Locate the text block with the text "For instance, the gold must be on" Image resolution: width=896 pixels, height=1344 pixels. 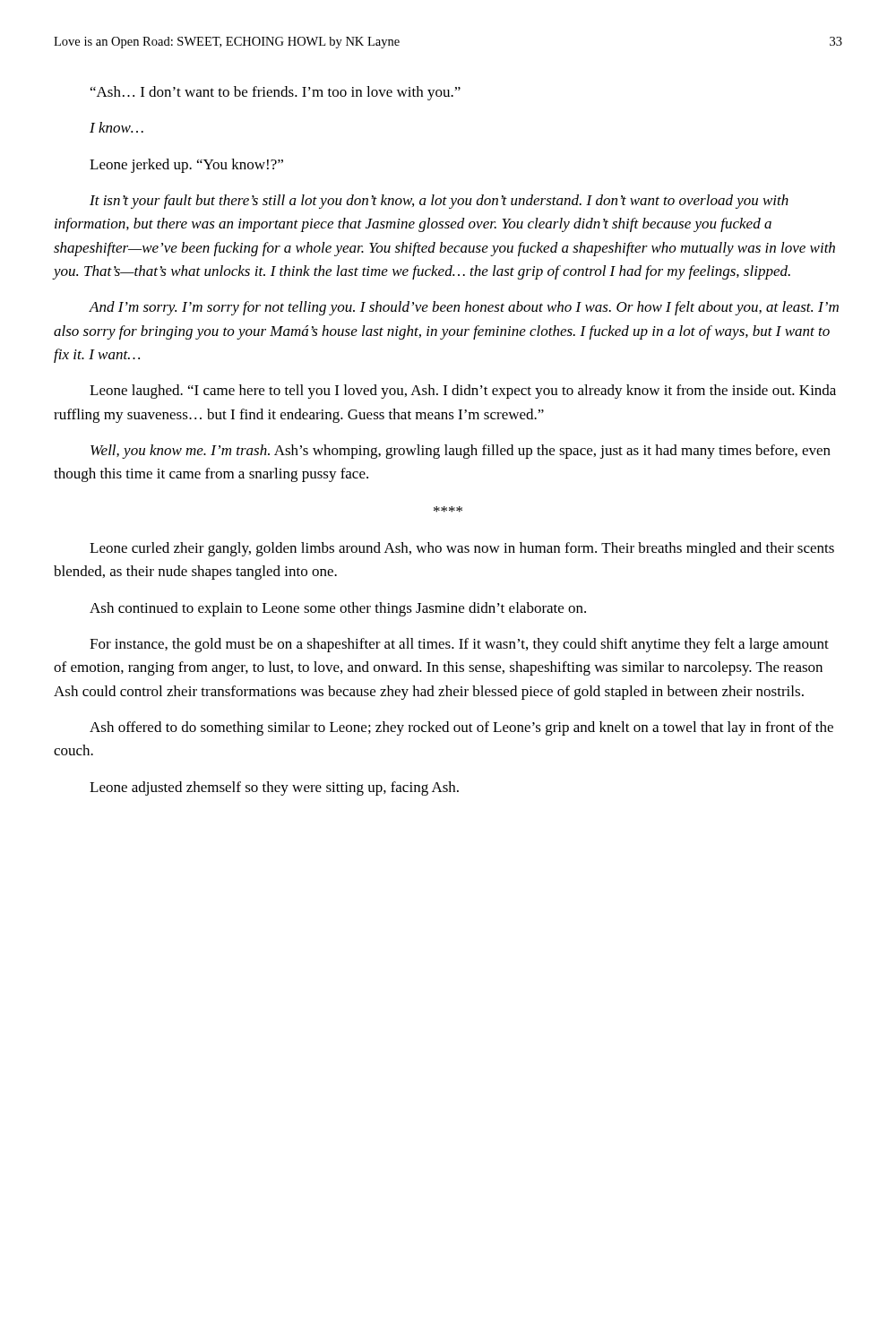pos(441,667)
